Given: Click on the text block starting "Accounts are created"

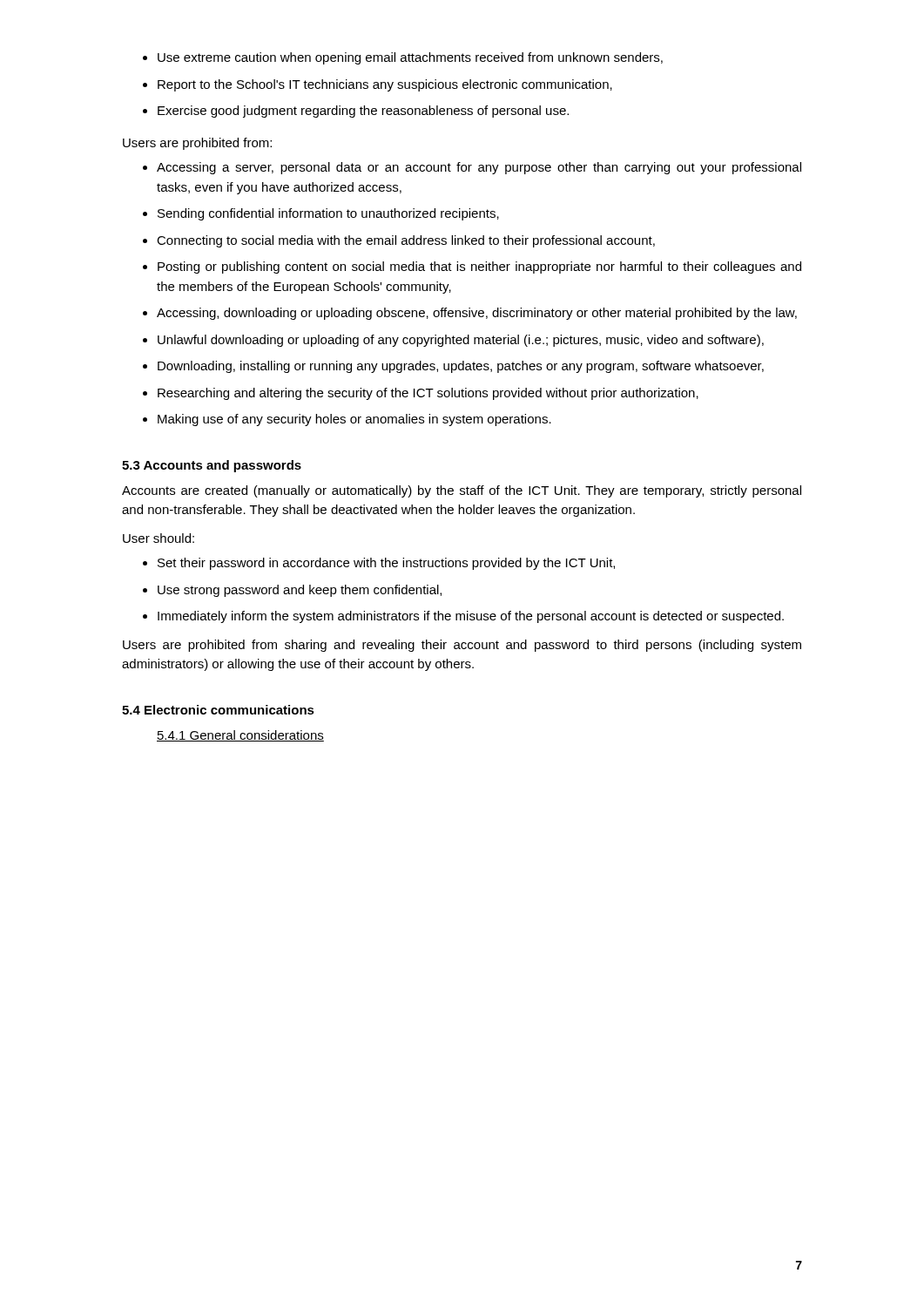Looking at the screenshot, I should [462, 499].
